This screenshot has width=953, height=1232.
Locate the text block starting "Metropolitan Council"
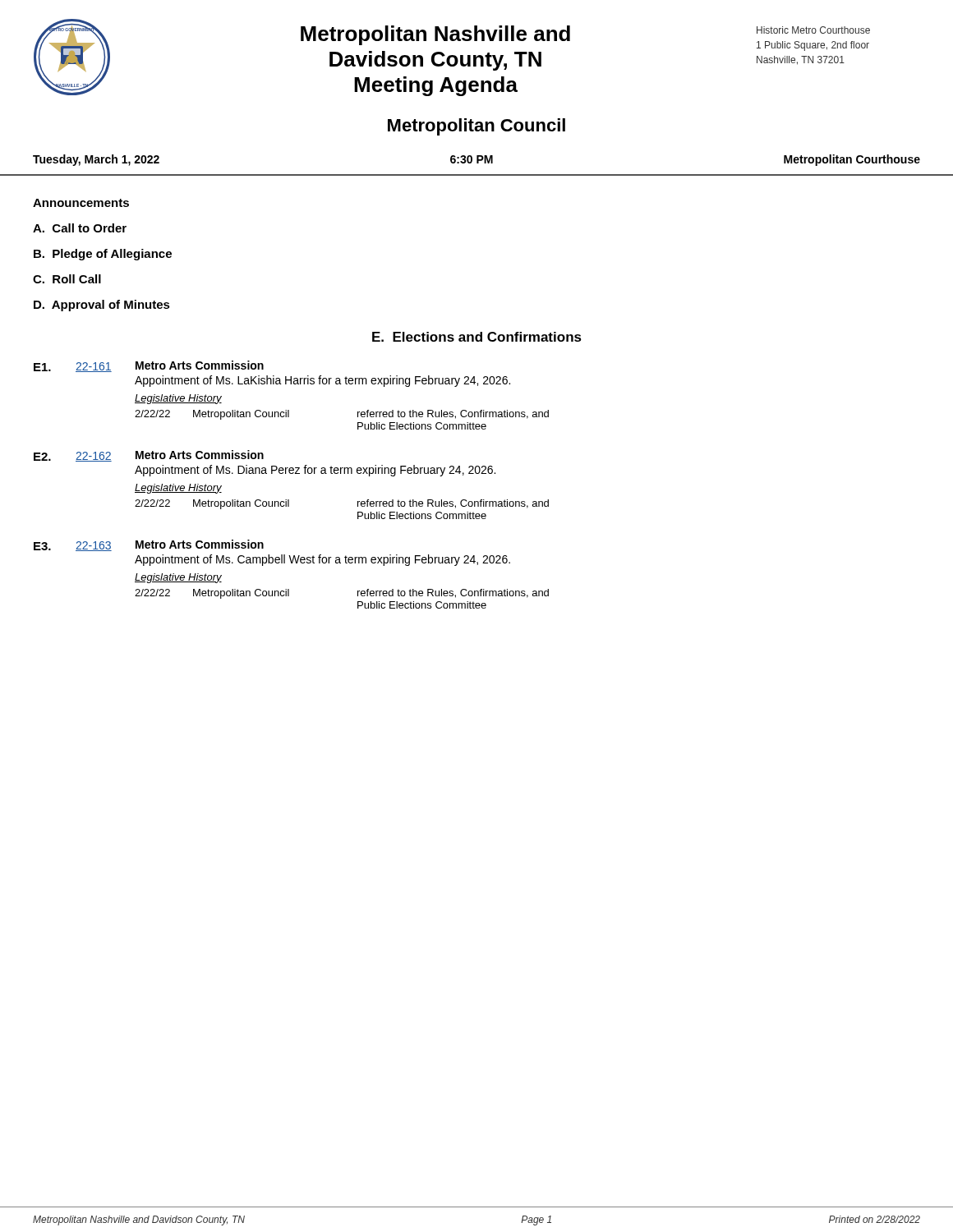(476, 125)
